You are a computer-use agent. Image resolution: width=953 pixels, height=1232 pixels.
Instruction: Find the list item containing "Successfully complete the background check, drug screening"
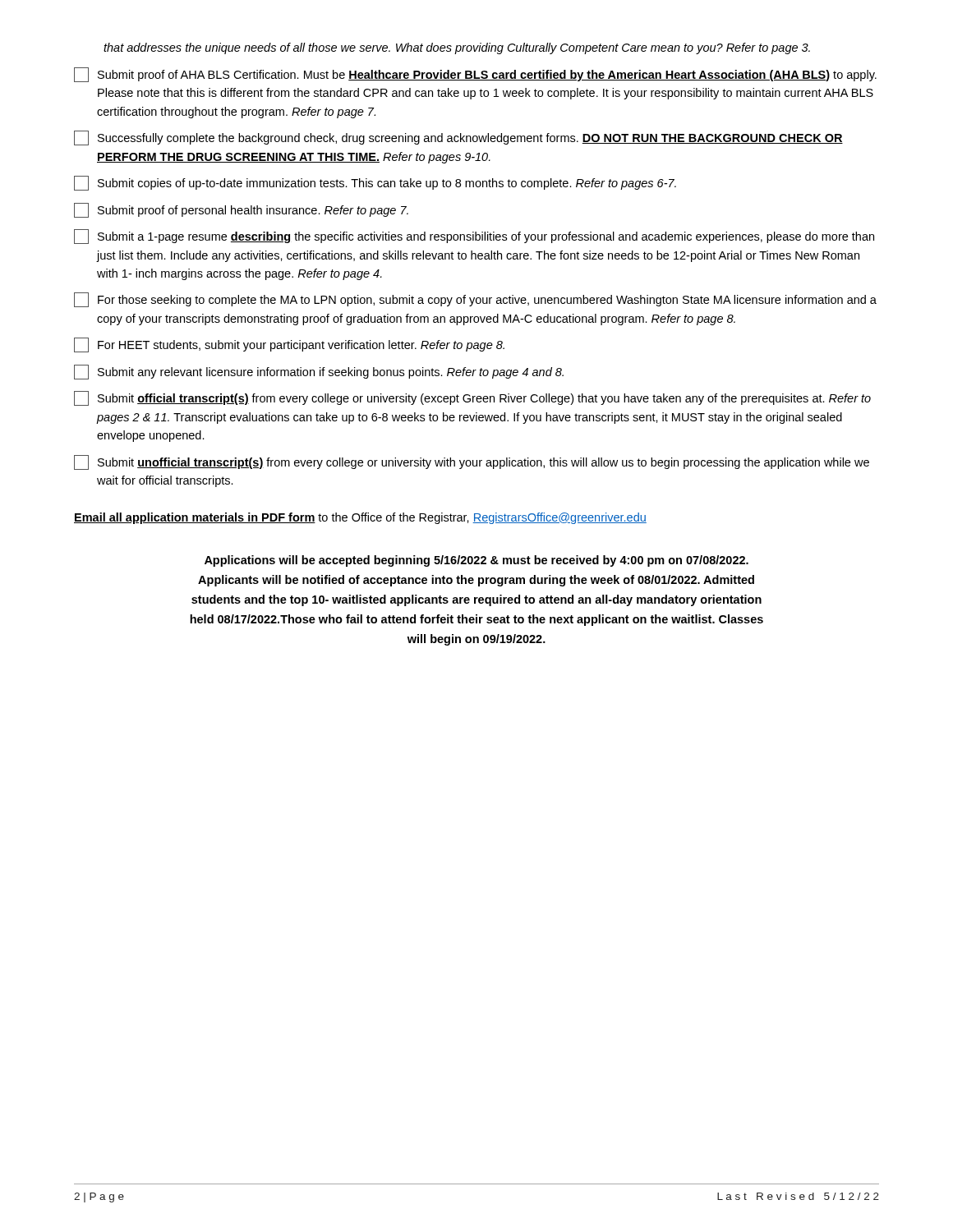point(476,148)
